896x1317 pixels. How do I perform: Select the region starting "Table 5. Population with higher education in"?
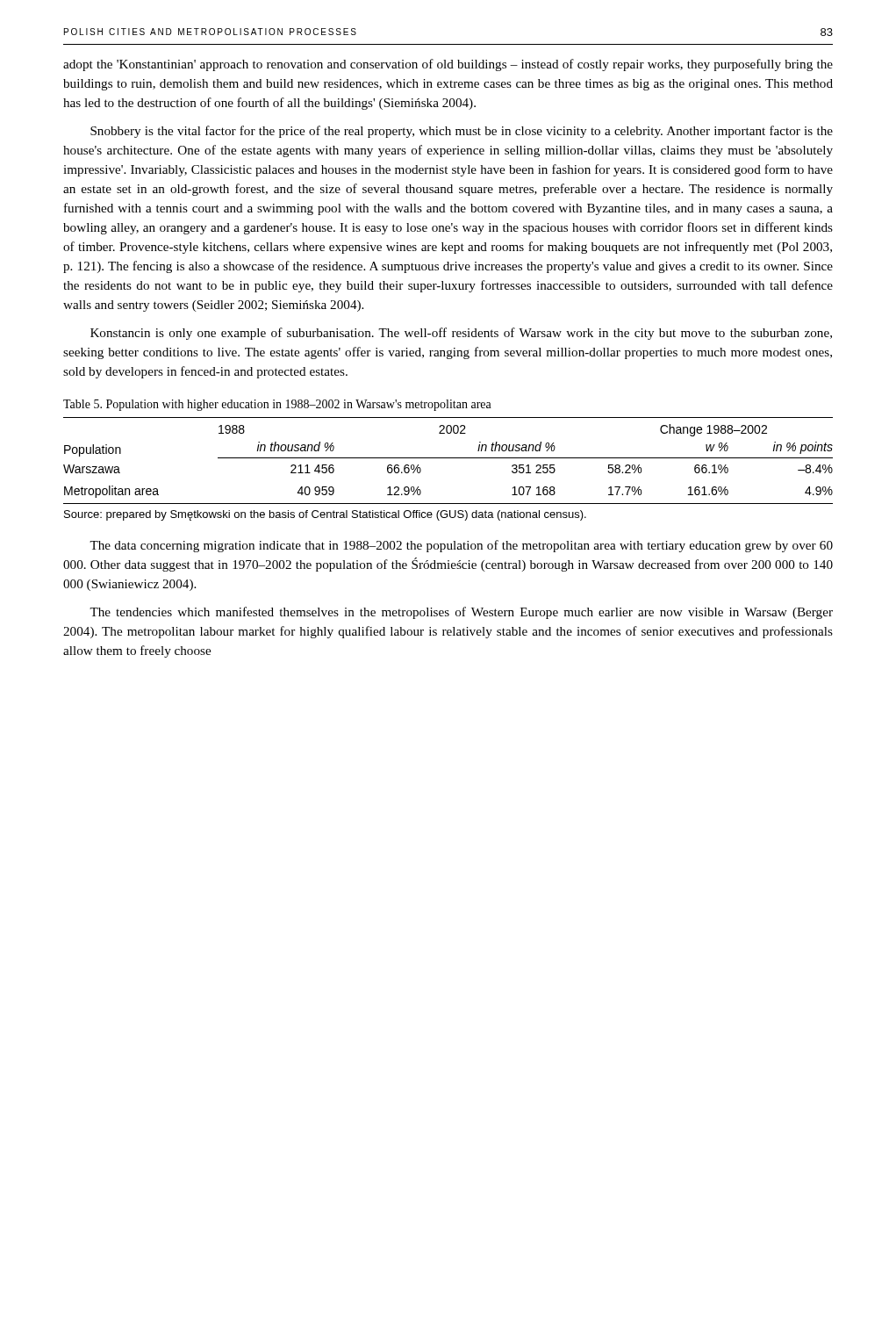448,404
